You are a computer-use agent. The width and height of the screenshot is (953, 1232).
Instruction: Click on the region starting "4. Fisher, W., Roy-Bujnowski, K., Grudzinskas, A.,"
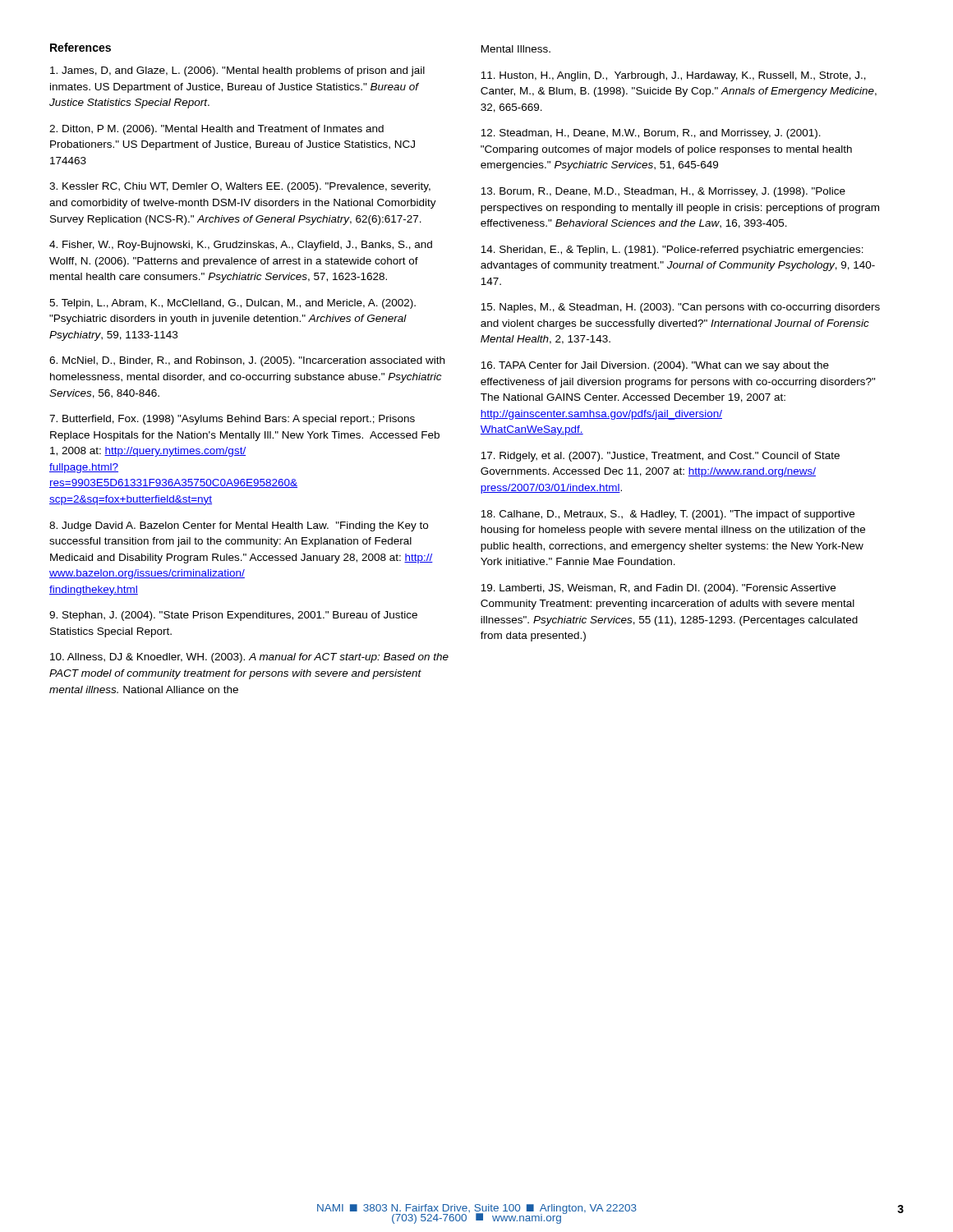coord(241,261)
